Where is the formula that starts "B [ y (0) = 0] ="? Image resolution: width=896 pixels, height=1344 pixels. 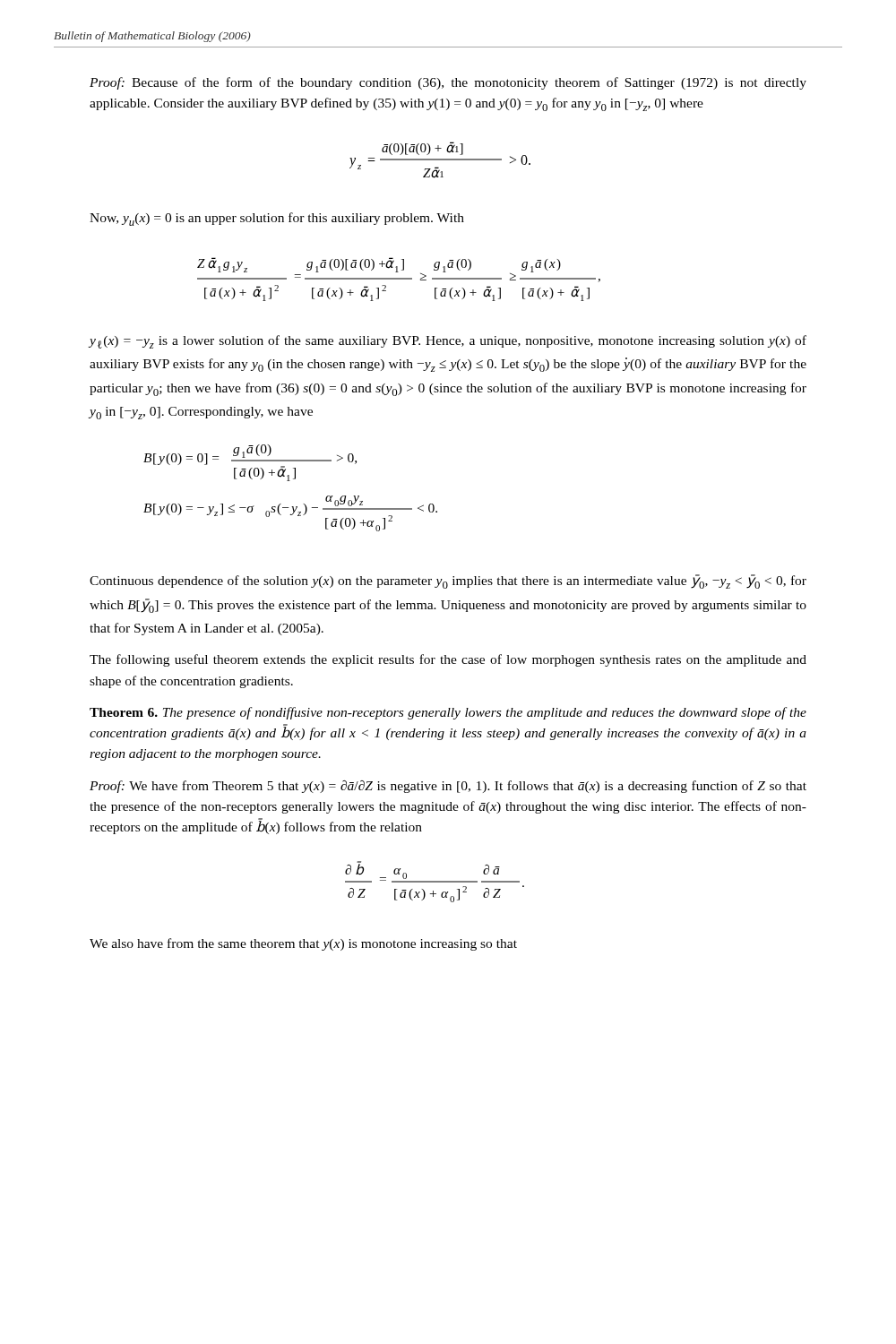[x=323, y=494]
